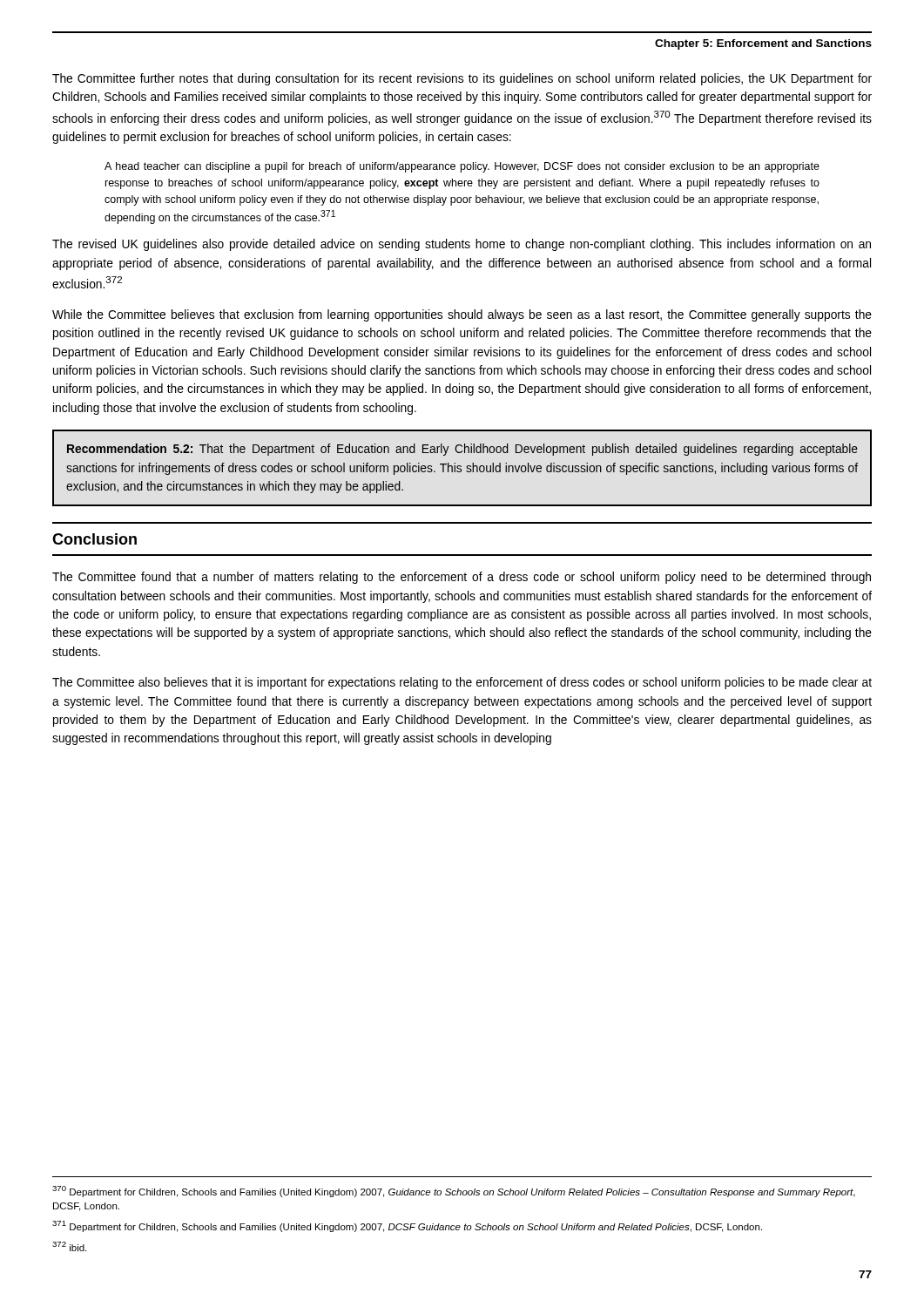Select the passage starting "While the Committee believes that exclusion from learning"
924x1307 pixels.
[462, 362]
